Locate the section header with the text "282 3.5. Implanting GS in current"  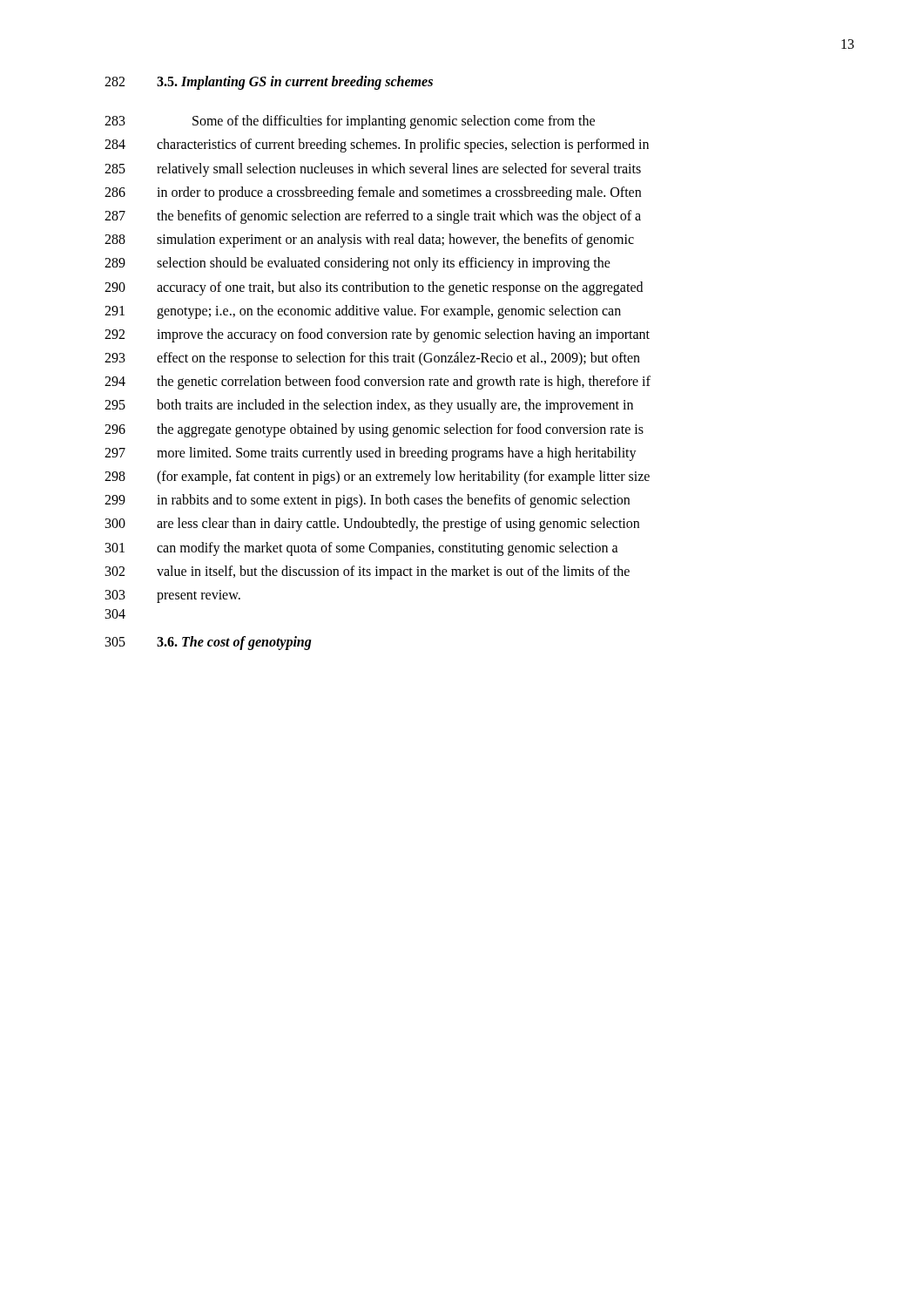tap(269, 83)
